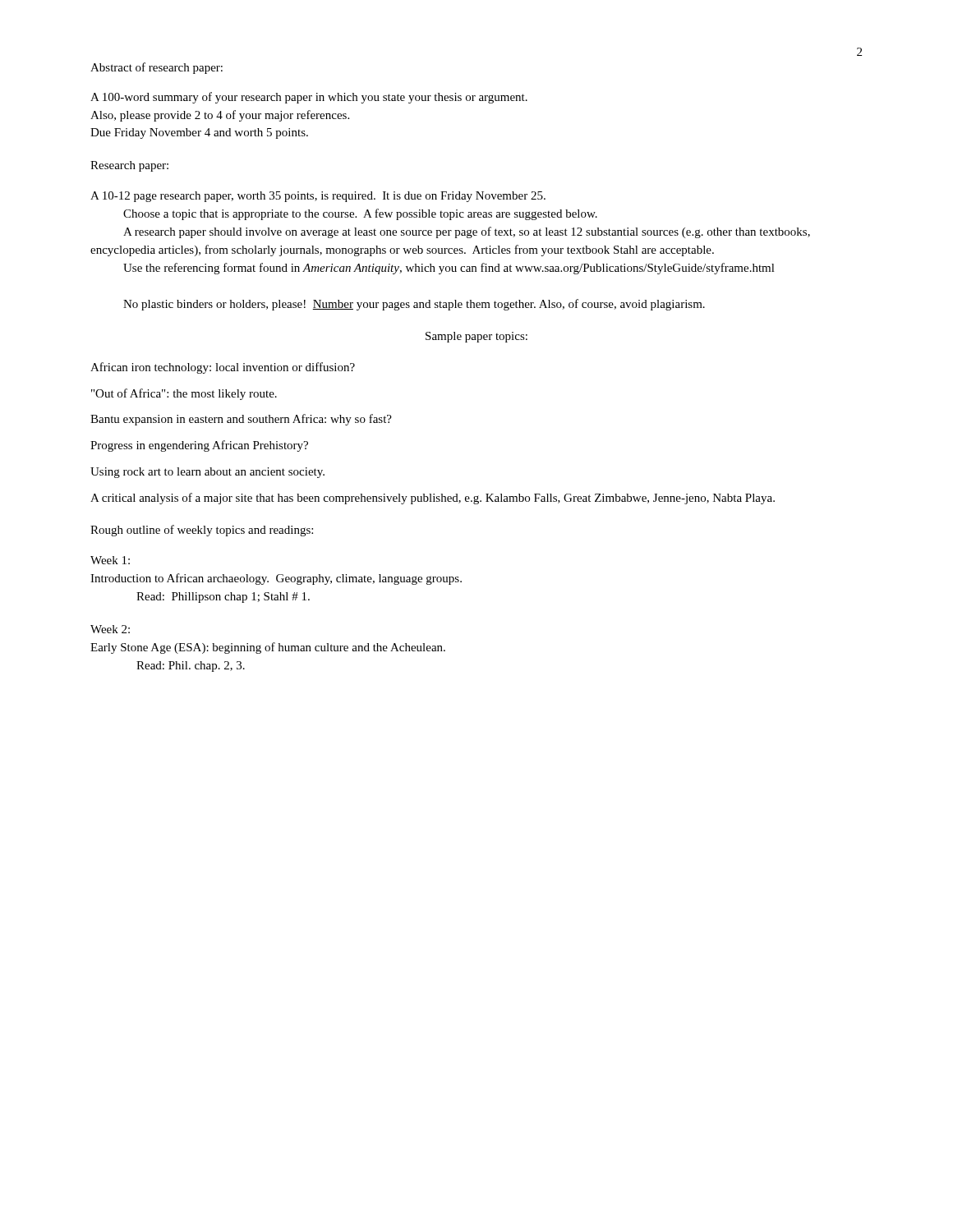The width and height of the screenshot is (953, 1232).
Task: Find the text block that reads "Week 1: Introduction to"
Action: 276,578
